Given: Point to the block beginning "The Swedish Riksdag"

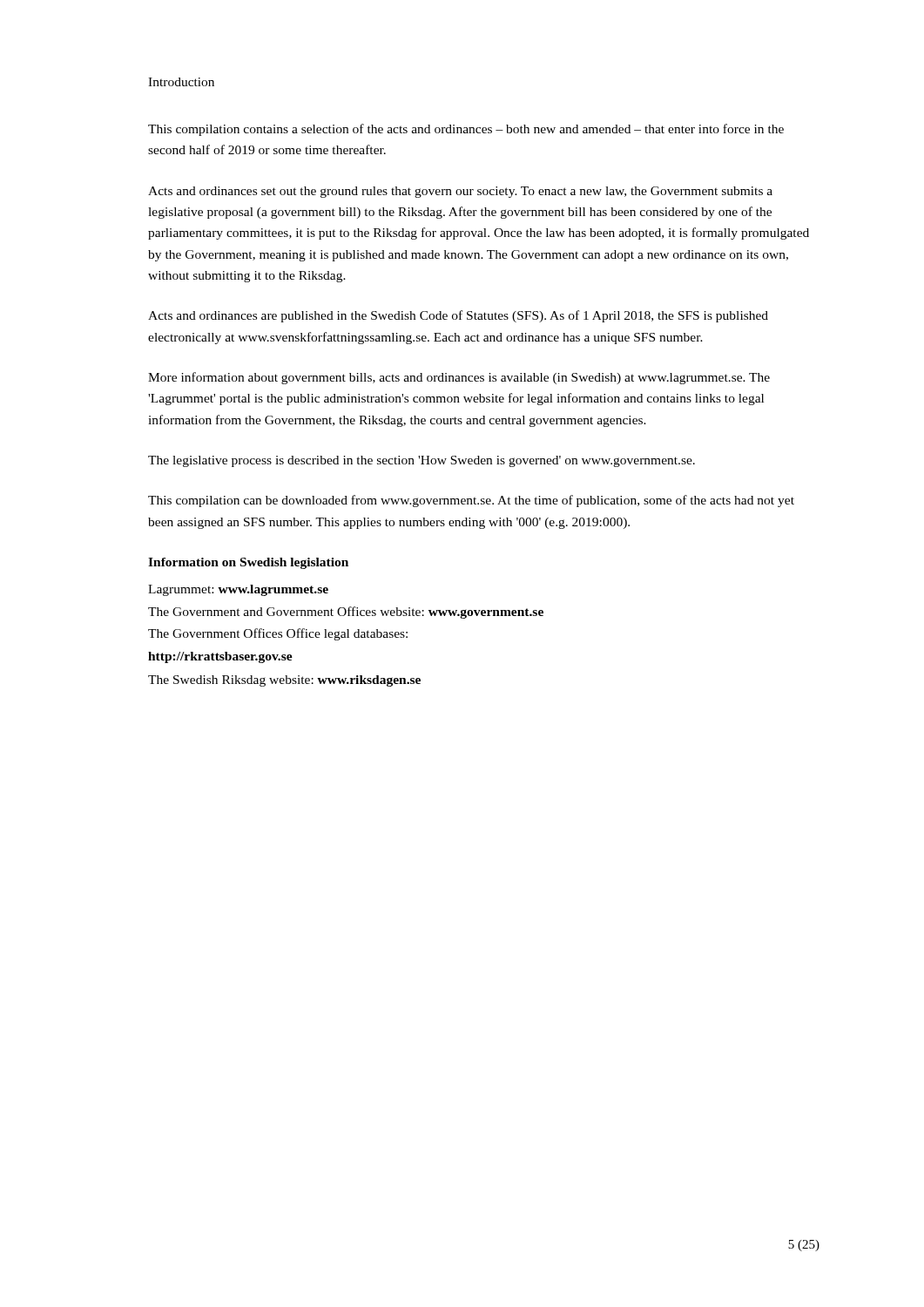Looking at the screenshot, I should tap(285, 679).
